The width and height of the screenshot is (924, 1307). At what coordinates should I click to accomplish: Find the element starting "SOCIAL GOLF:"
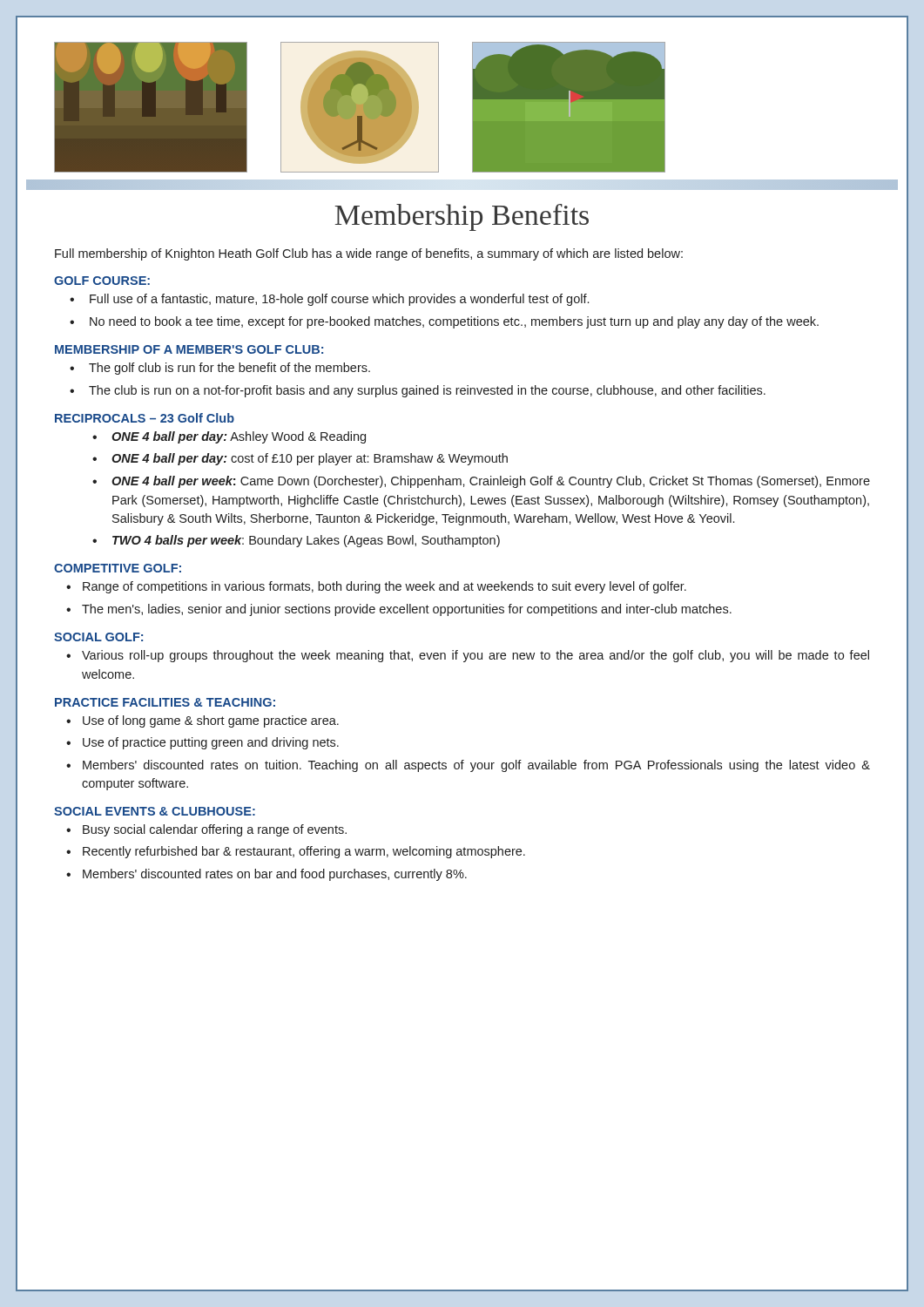[x=99, y=637]
